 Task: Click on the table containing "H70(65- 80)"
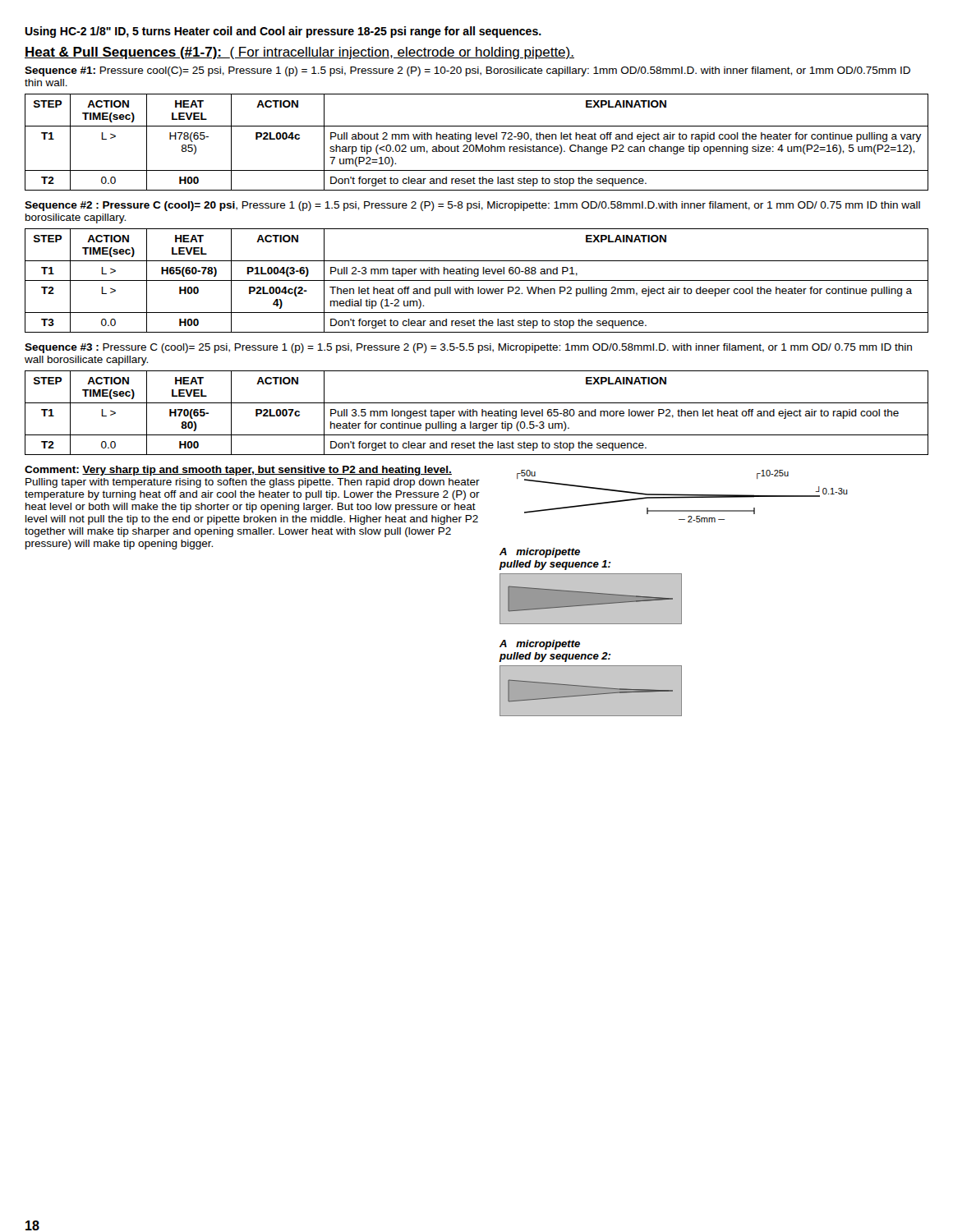tap(476, 413)
